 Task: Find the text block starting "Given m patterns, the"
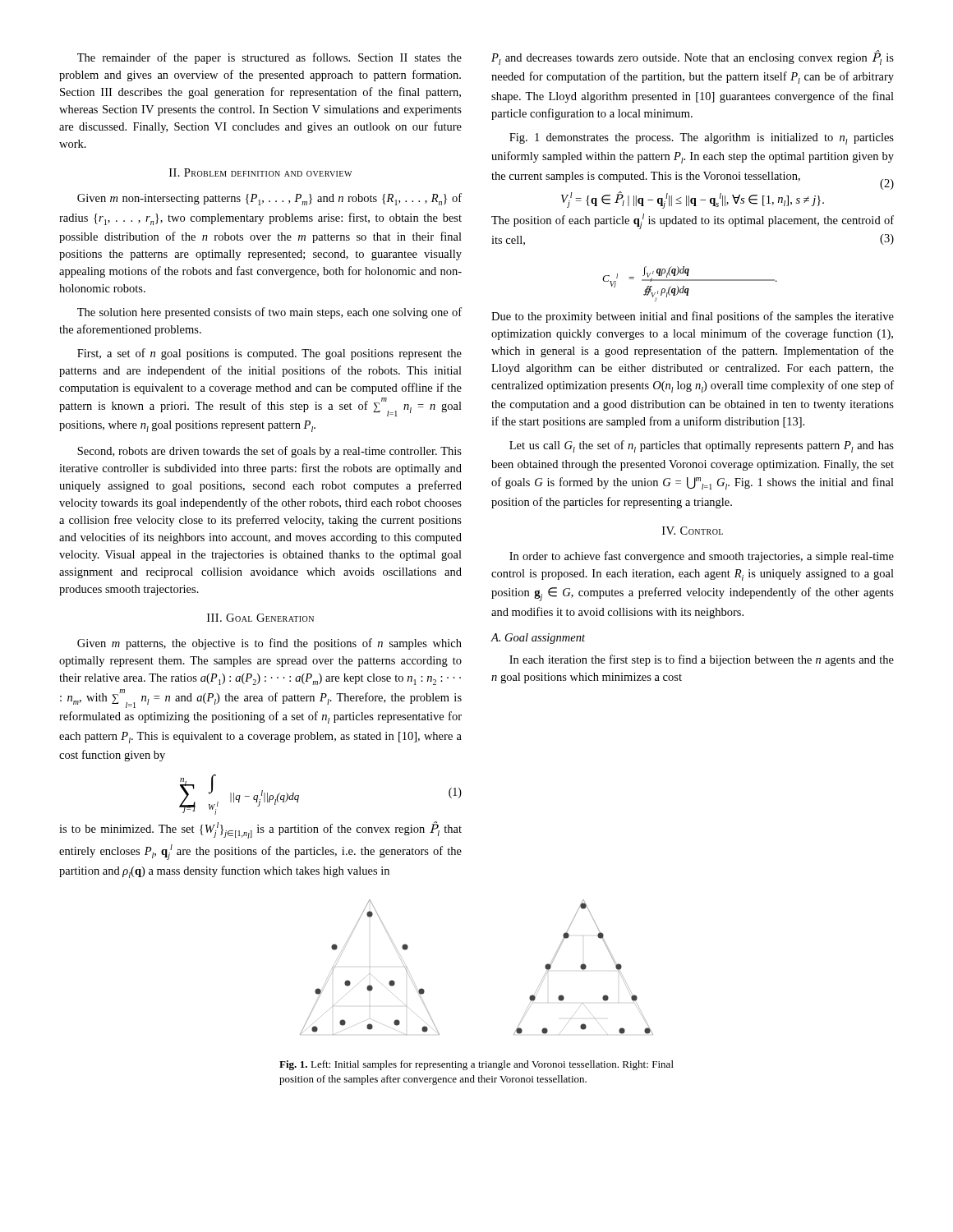[x=260, y=699]
